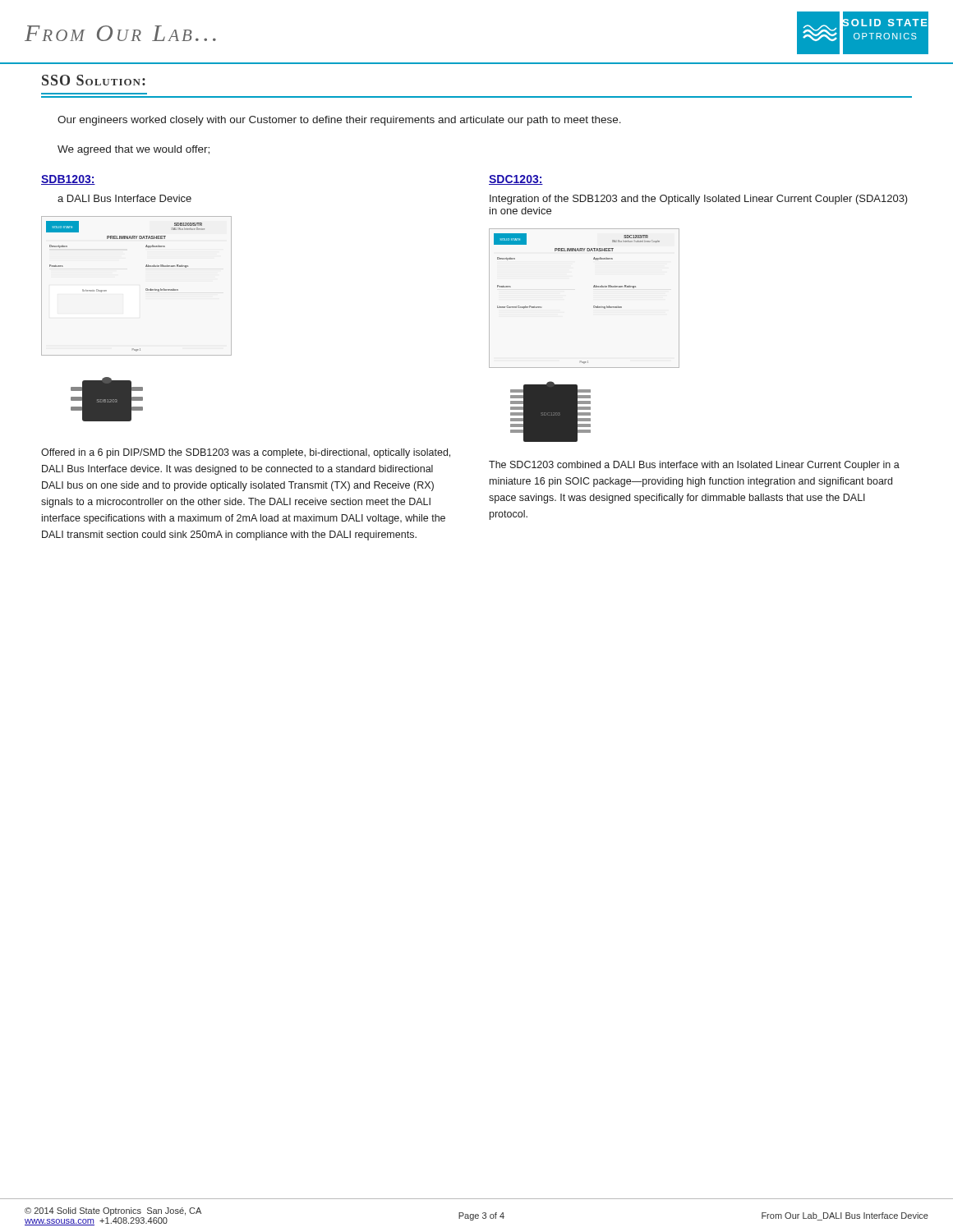This screenshot has height=1232, width=953.
Task: Select the block starting "The SDC1203 combined a"
Action: [x=694, y=490]
